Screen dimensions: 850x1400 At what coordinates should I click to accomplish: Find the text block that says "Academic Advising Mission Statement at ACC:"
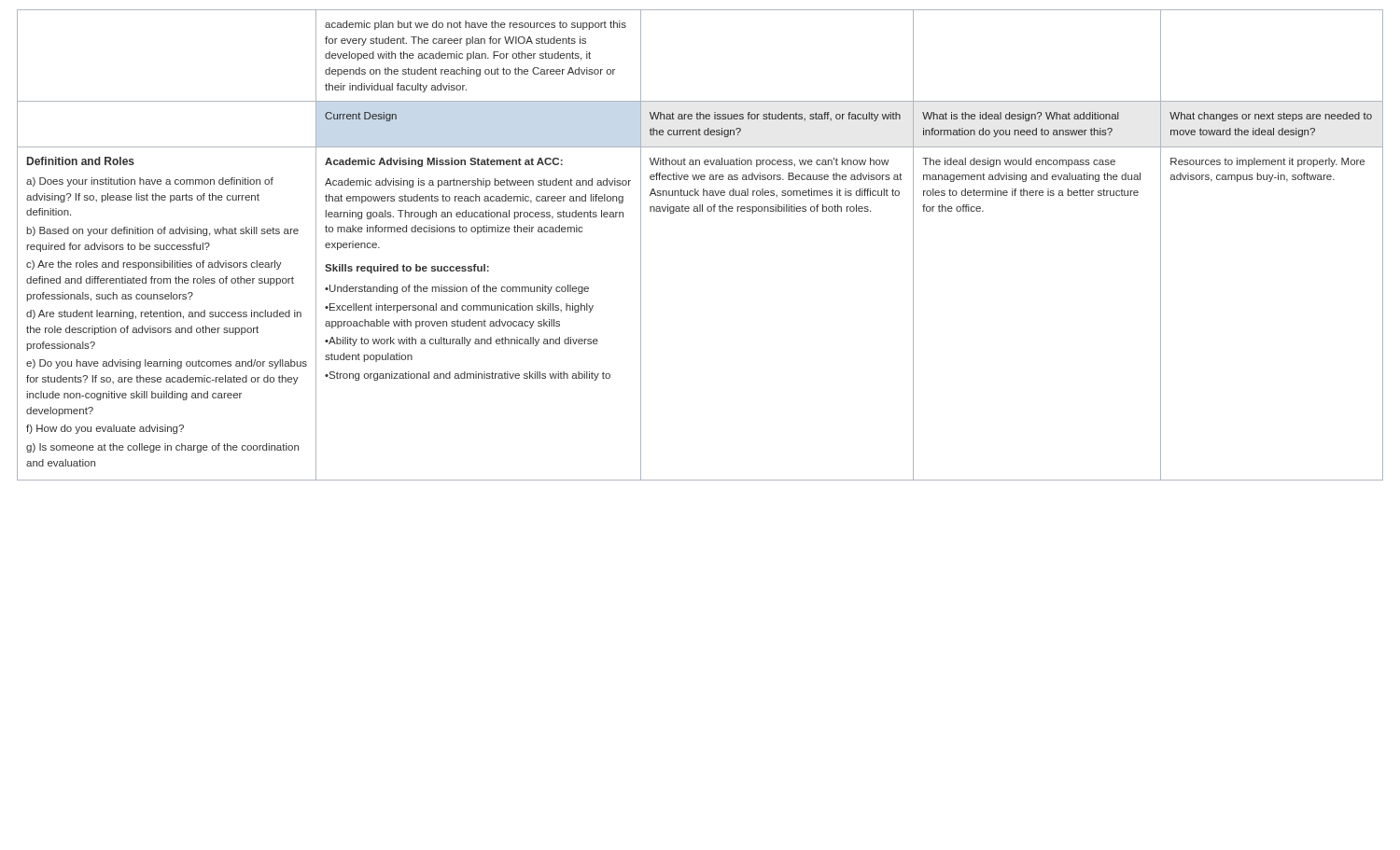click(x=478, y=268)
